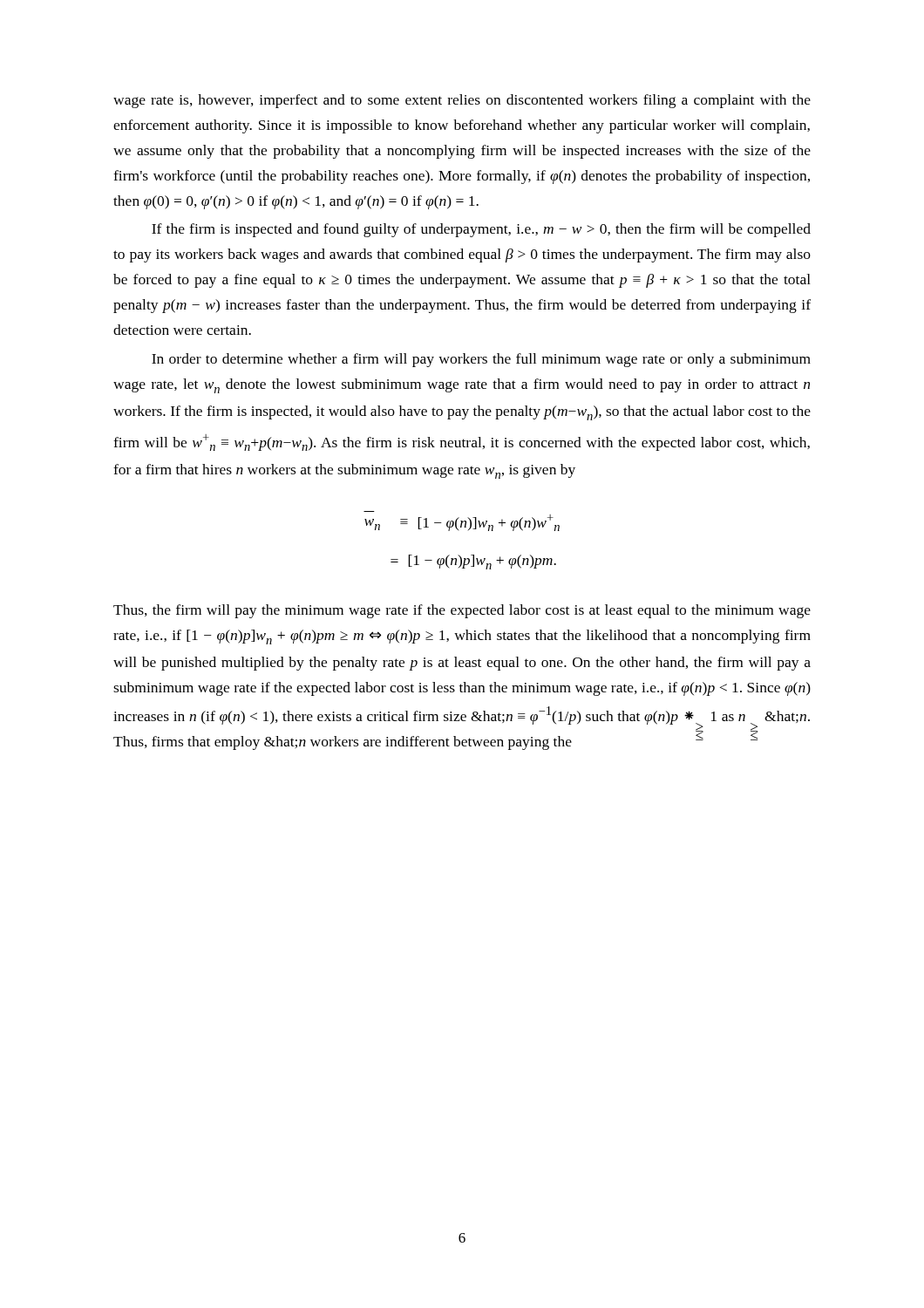
Task: Select the passage starting "If the firm is inspected and found guilty"
Action: 462,280
